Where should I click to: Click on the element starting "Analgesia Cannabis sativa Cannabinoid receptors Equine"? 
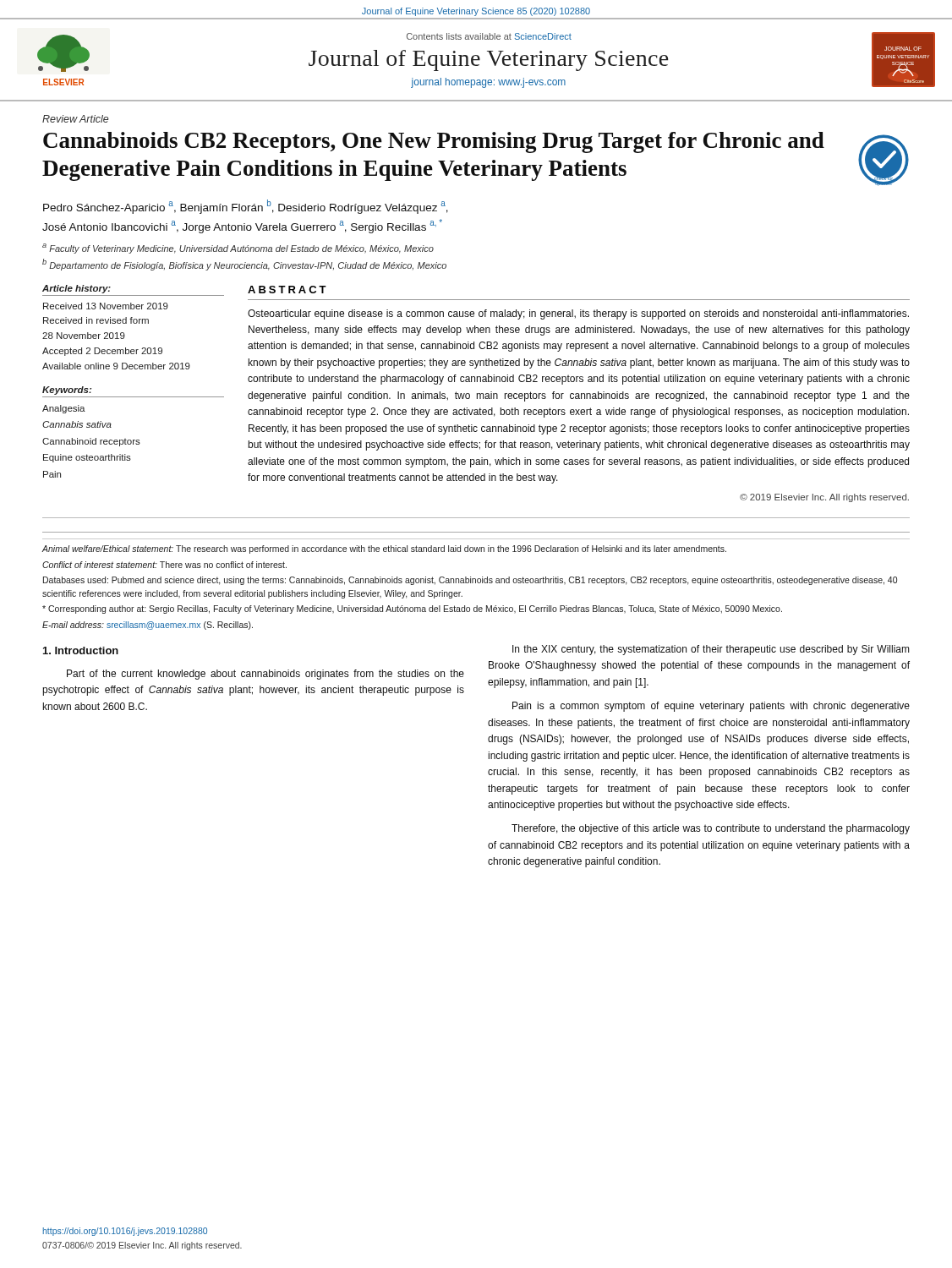pos(91,441)
